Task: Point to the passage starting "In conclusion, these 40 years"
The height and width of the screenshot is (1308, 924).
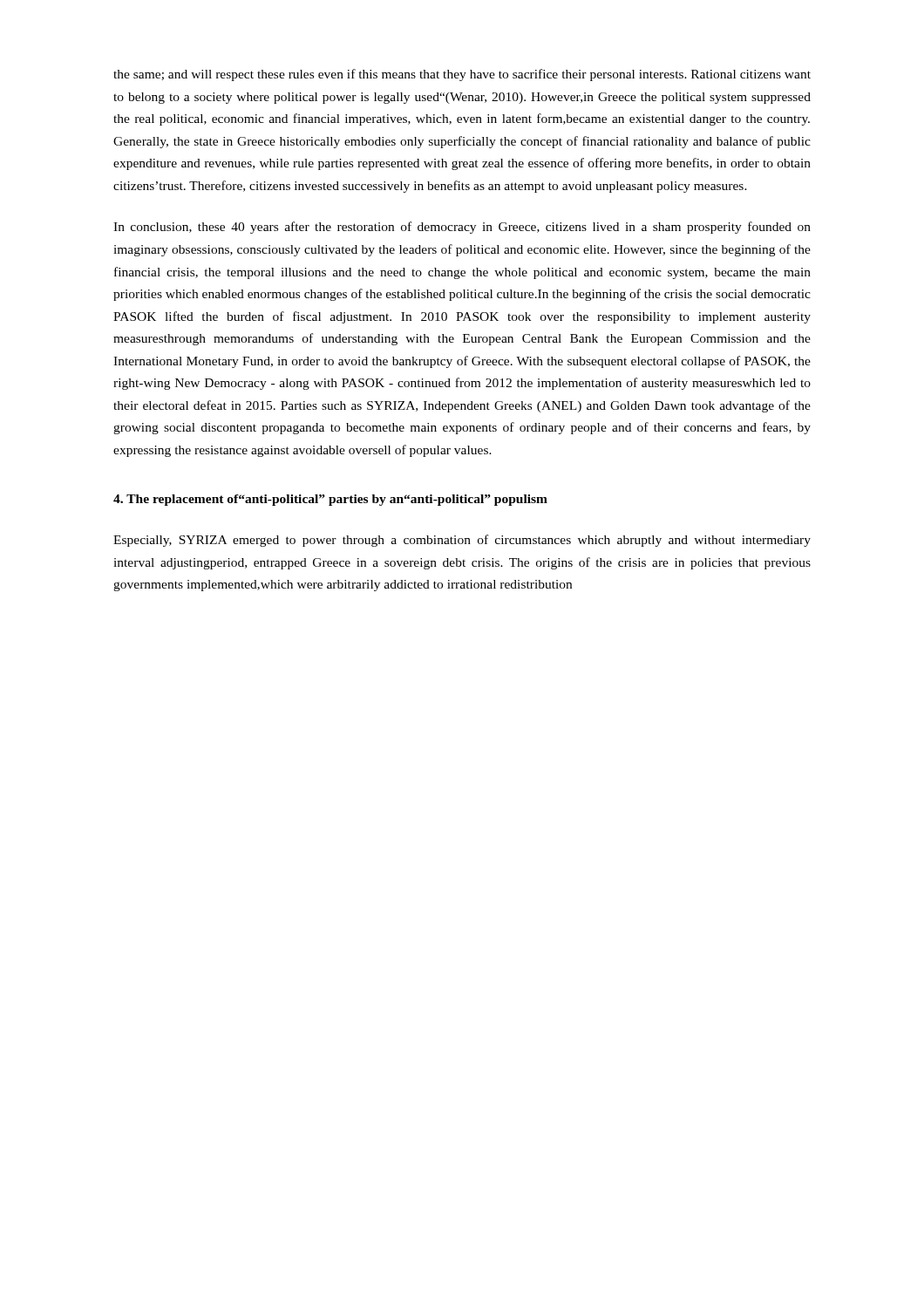Action: [462, 338]
